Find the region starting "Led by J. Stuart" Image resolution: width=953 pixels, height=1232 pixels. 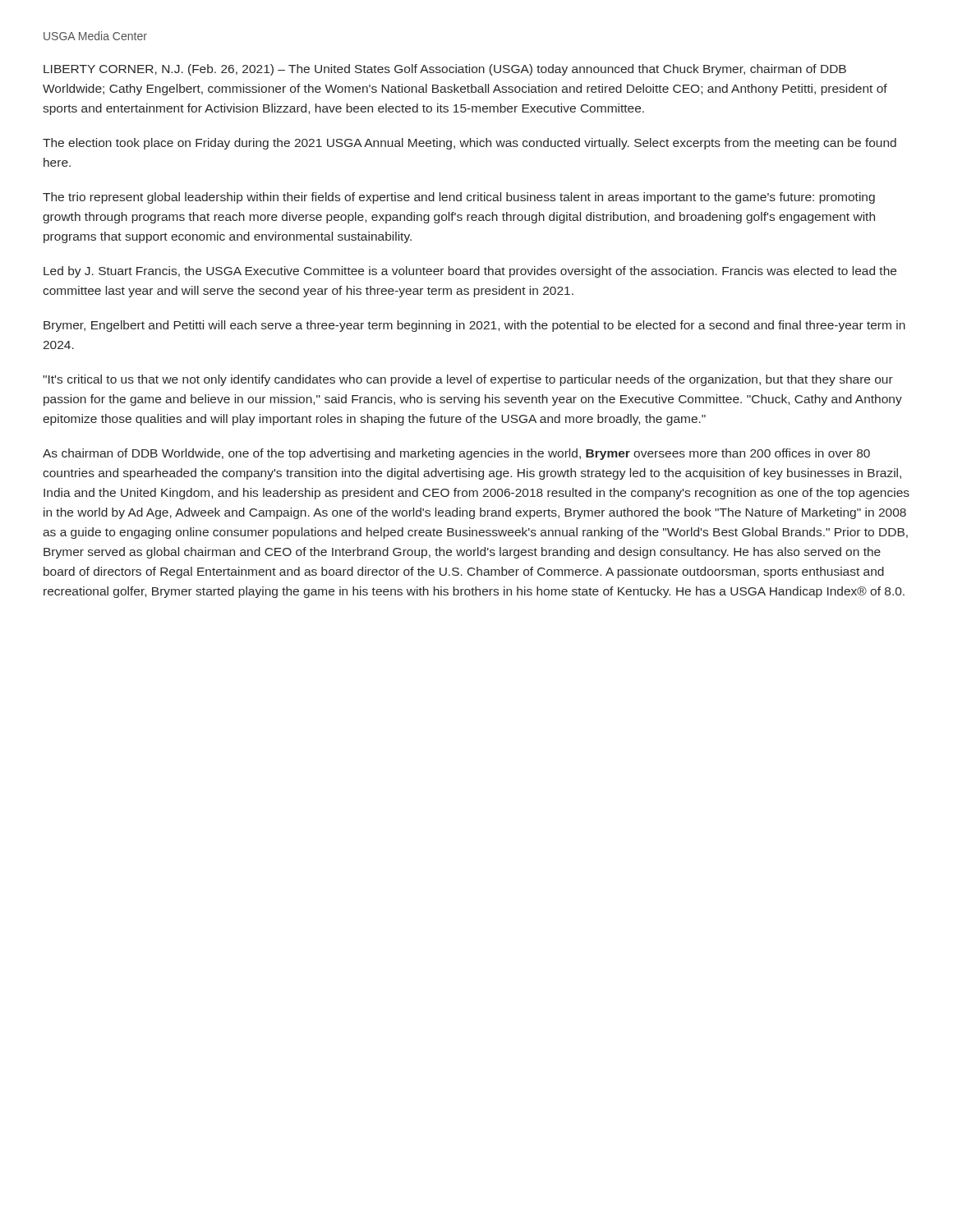pos(476,281)
